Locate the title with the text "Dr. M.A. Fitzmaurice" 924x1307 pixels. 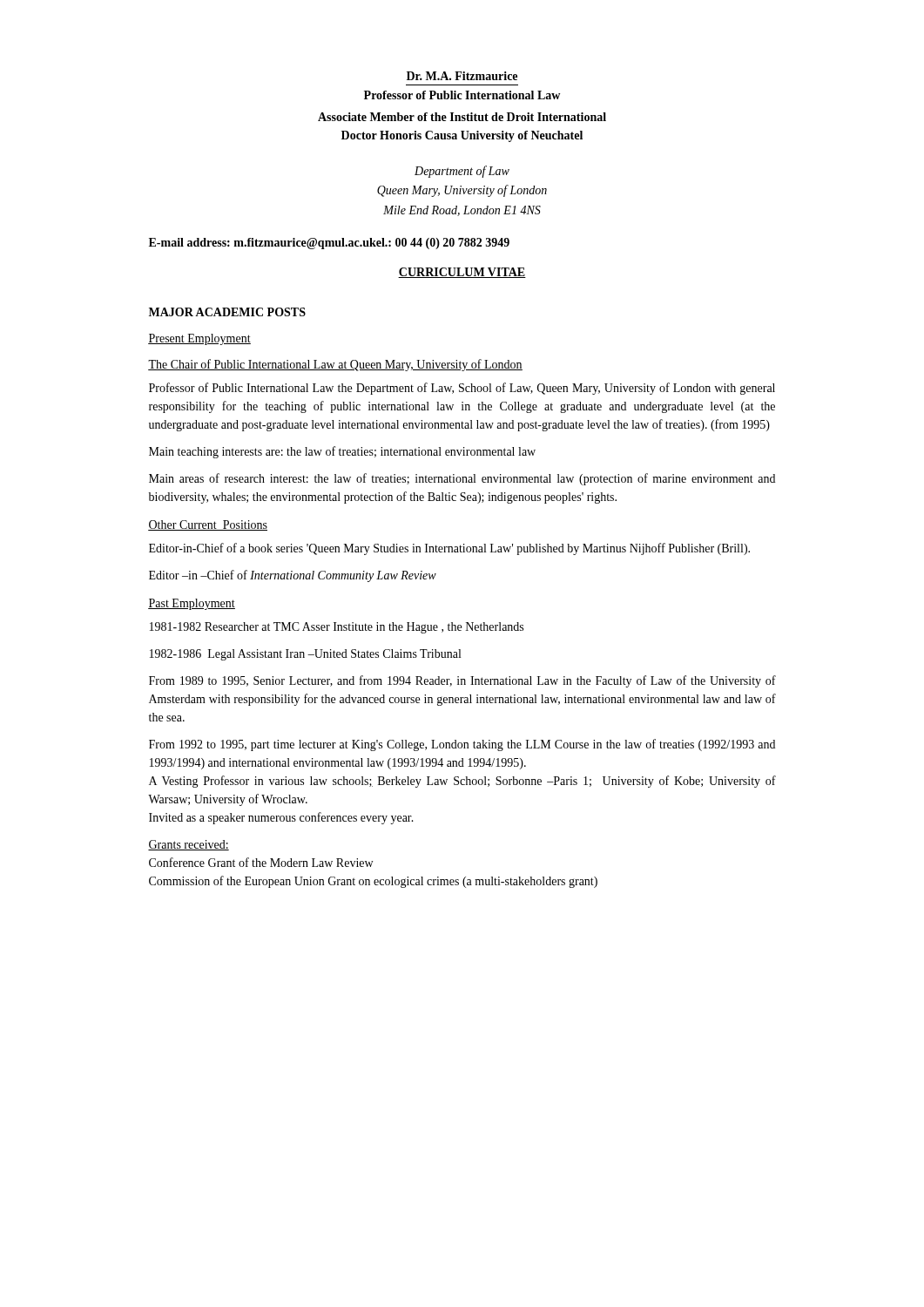pos(462,78)
